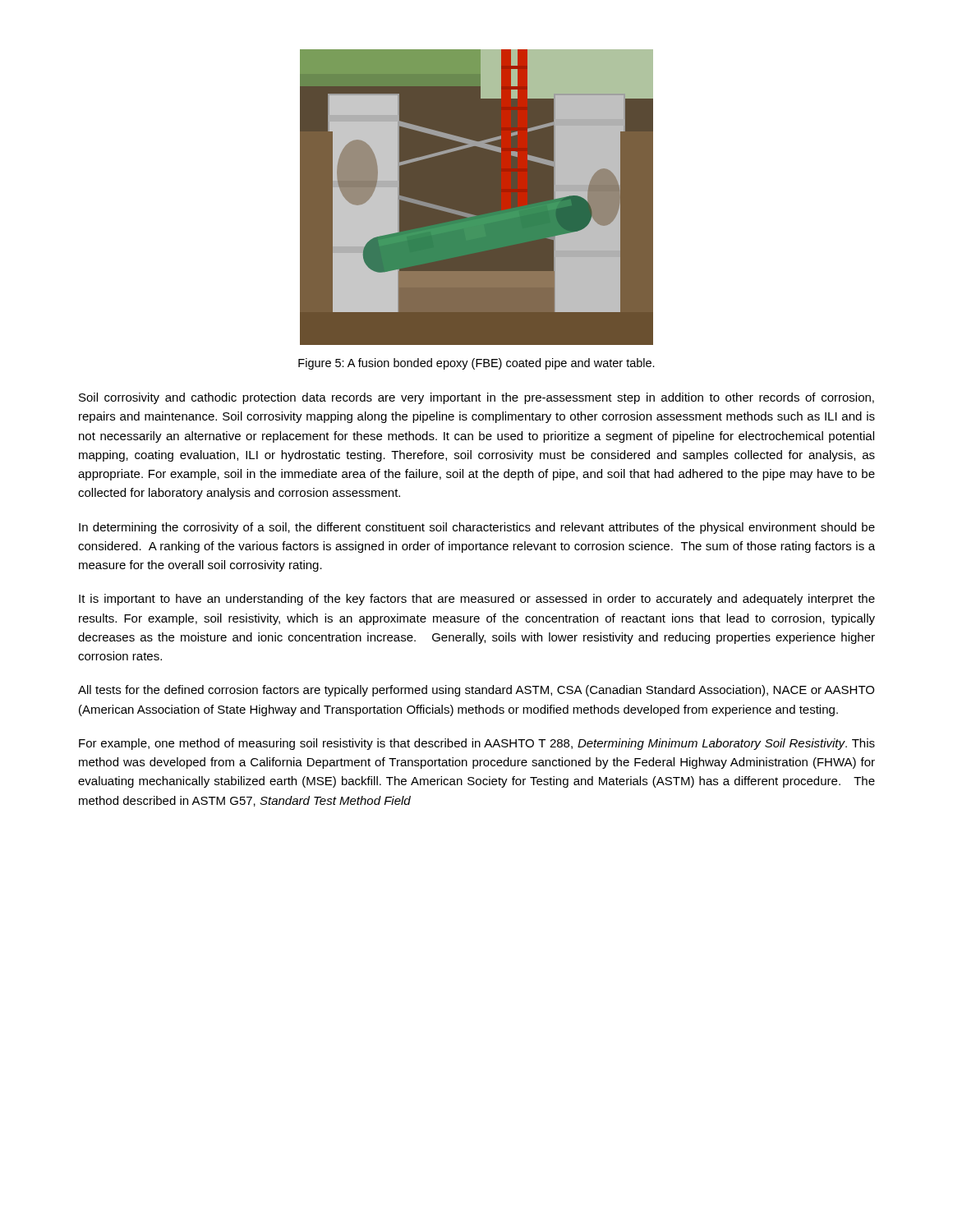This screenshot has width=953, height=1232.
Task: Select the element starting "It is important to"
Action: pos(476,627)
